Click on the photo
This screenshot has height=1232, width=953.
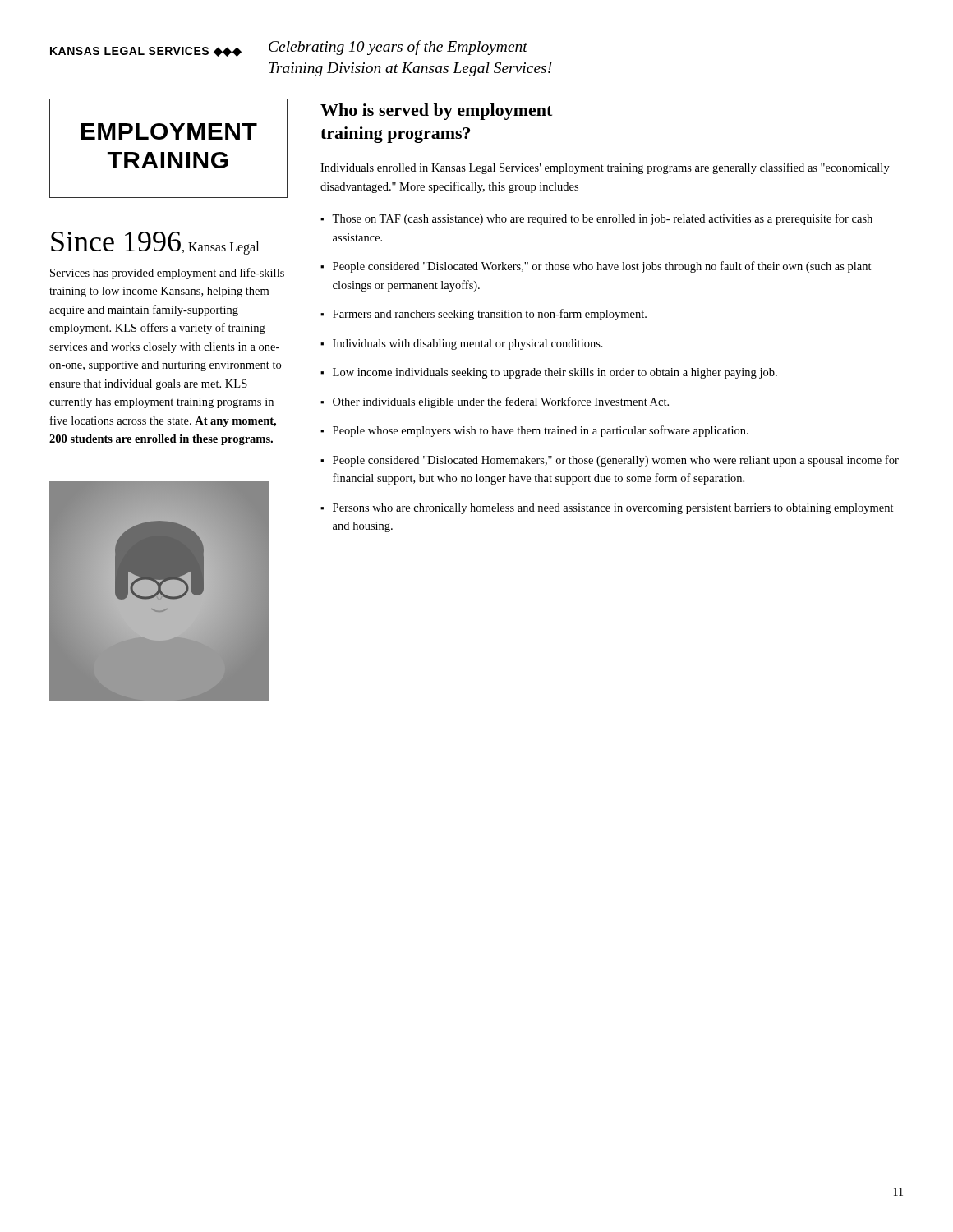159,591
